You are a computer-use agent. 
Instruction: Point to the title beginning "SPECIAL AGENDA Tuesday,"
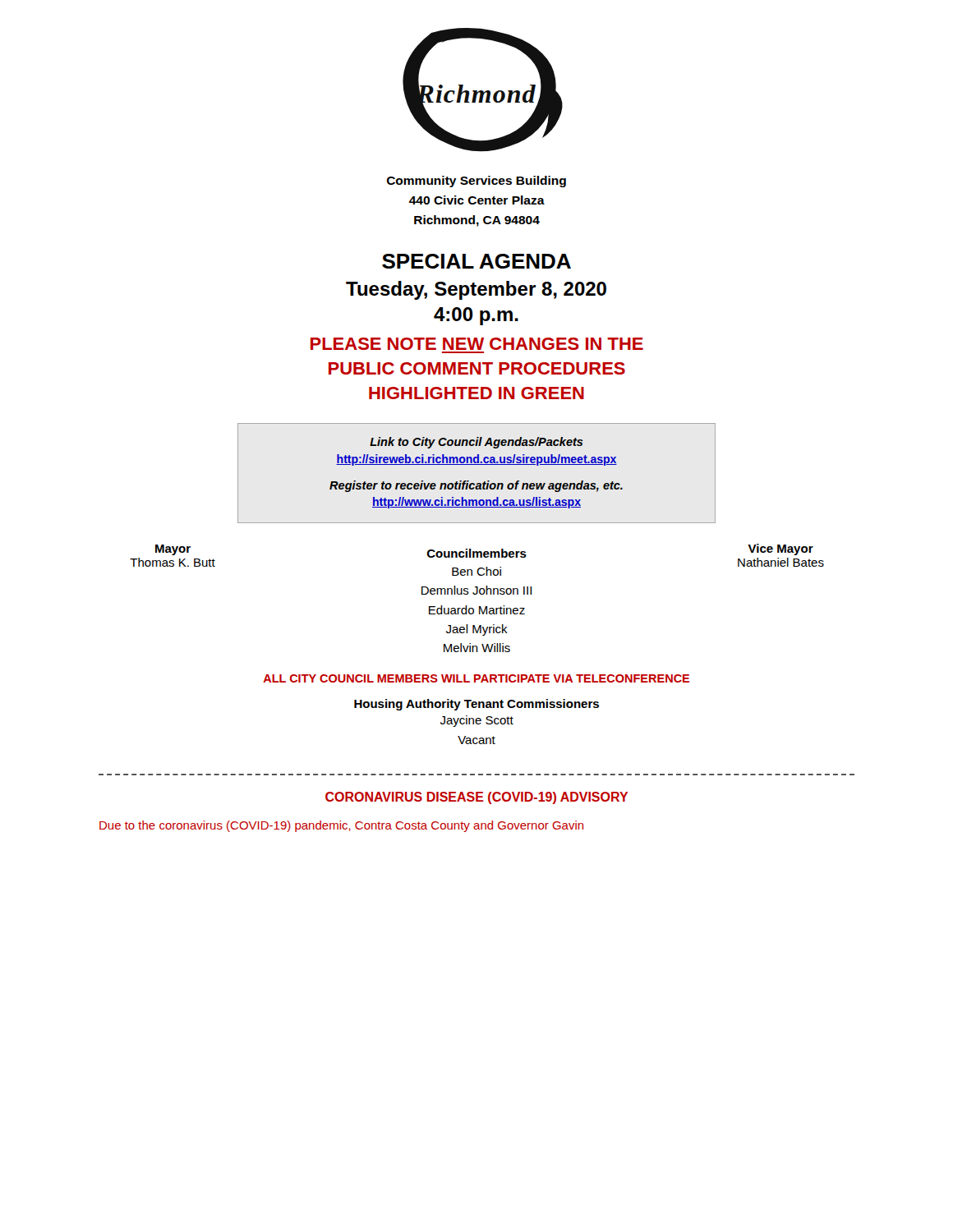coord(476,327)
